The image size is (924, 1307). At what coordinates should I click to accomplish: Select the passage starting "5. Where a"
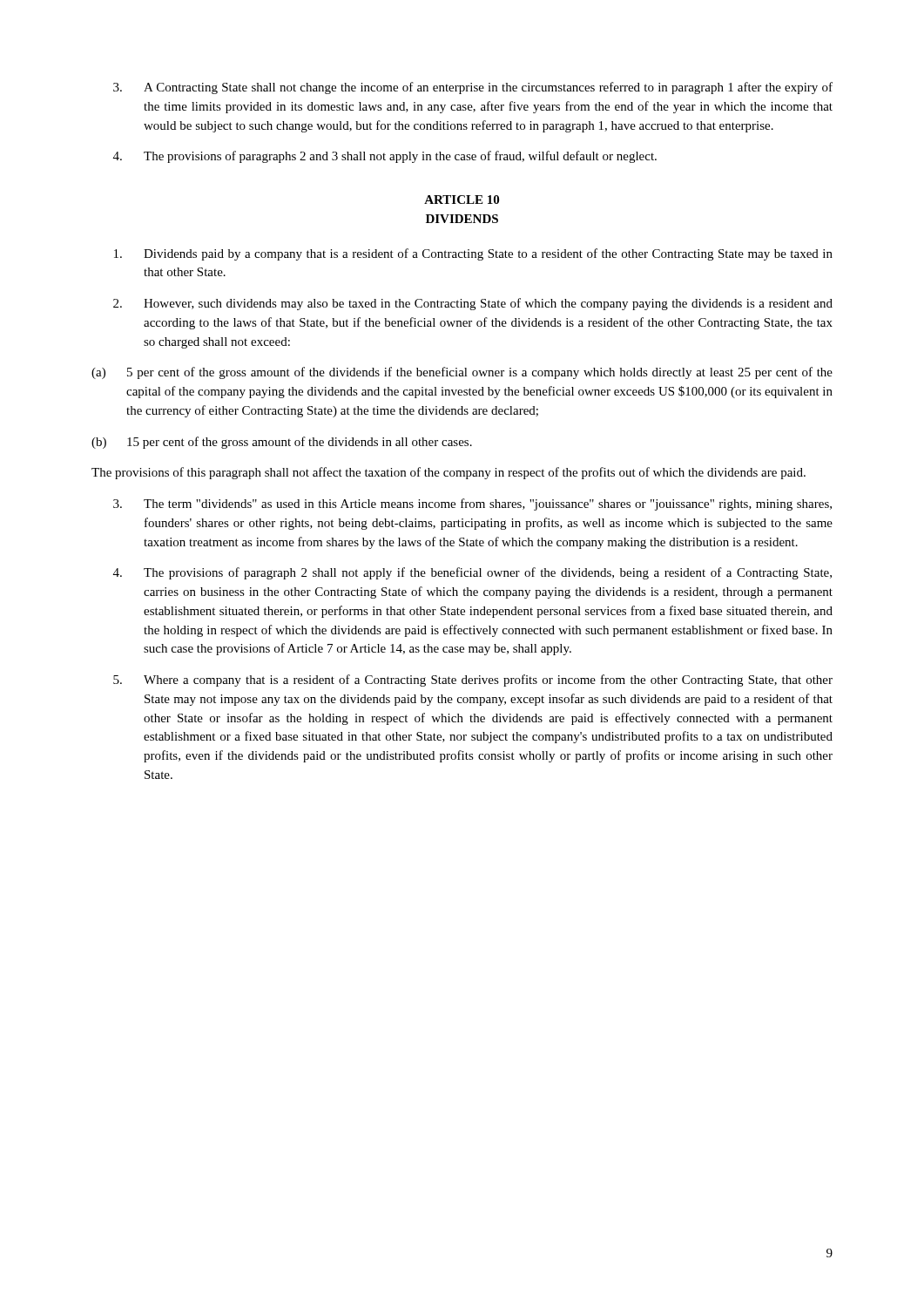point(462,728)
